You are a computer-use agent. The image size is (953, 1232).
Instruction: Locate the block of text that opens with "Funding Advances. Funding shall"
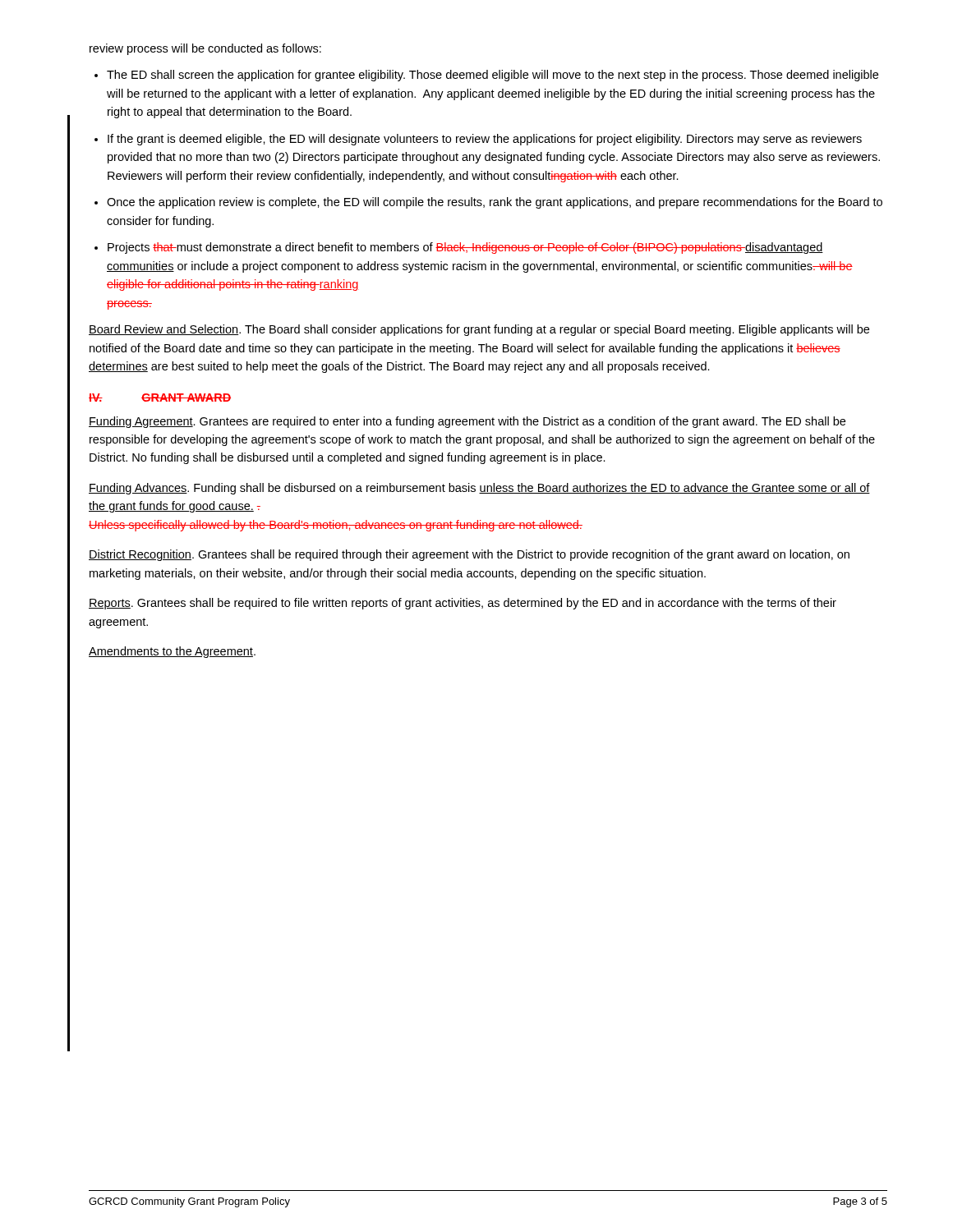pos(479,489)
